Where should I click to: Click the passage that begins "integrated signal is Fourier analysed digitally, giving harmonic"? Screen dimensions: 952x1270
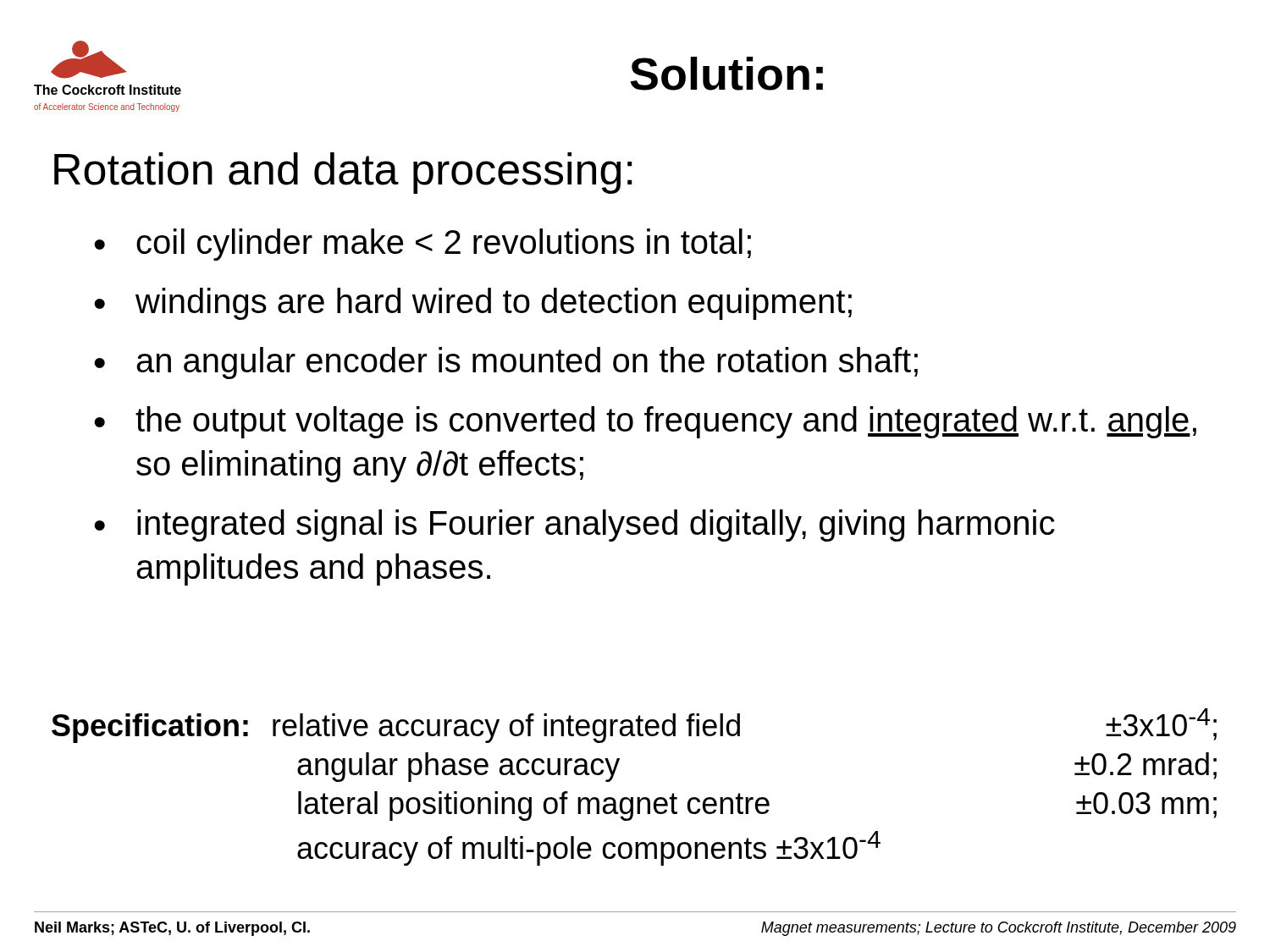[x=595, y=545]
